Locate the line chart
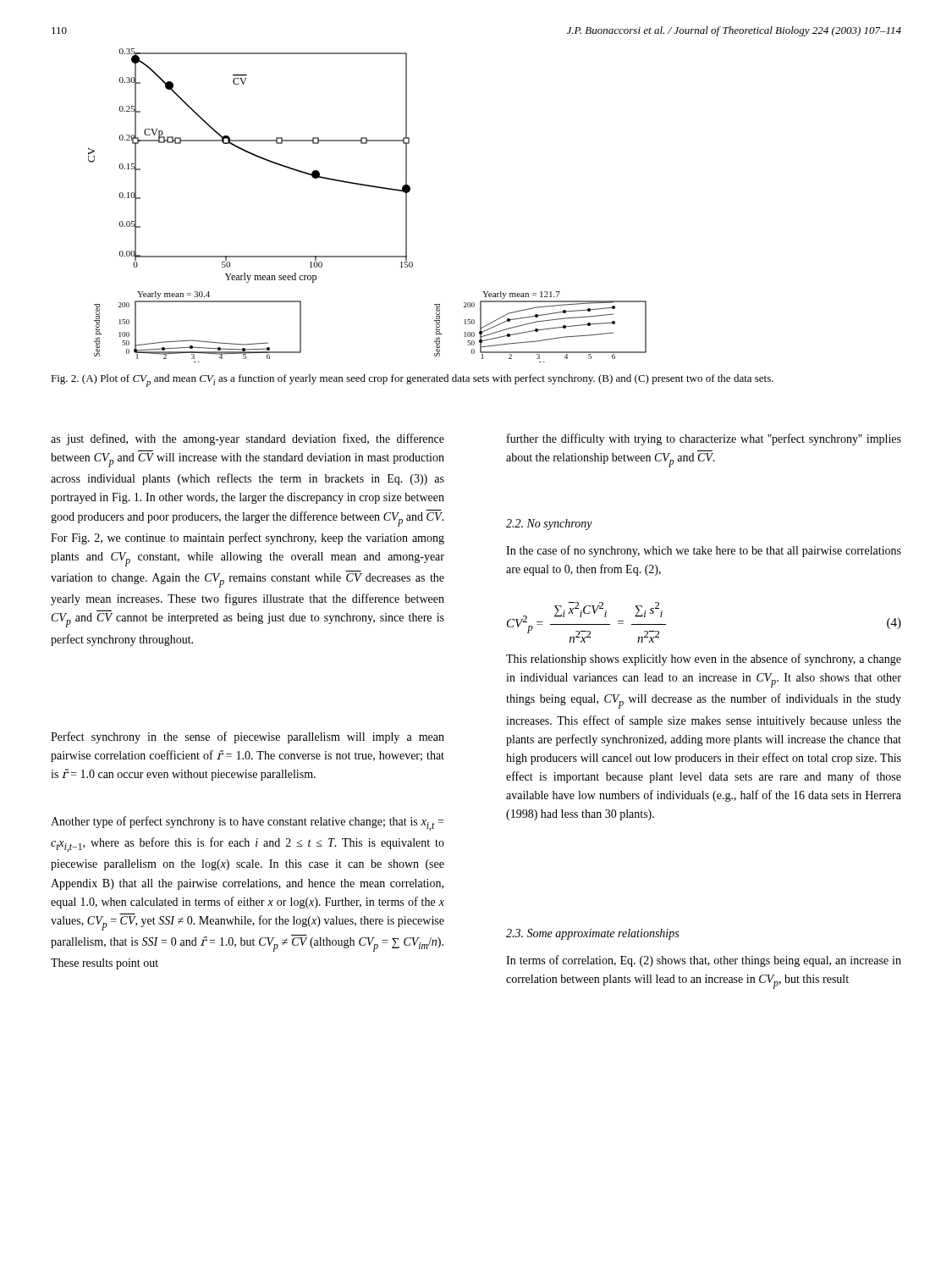Screen dimensions: 1270x952 pyautogui.click(x=436, y=201)
